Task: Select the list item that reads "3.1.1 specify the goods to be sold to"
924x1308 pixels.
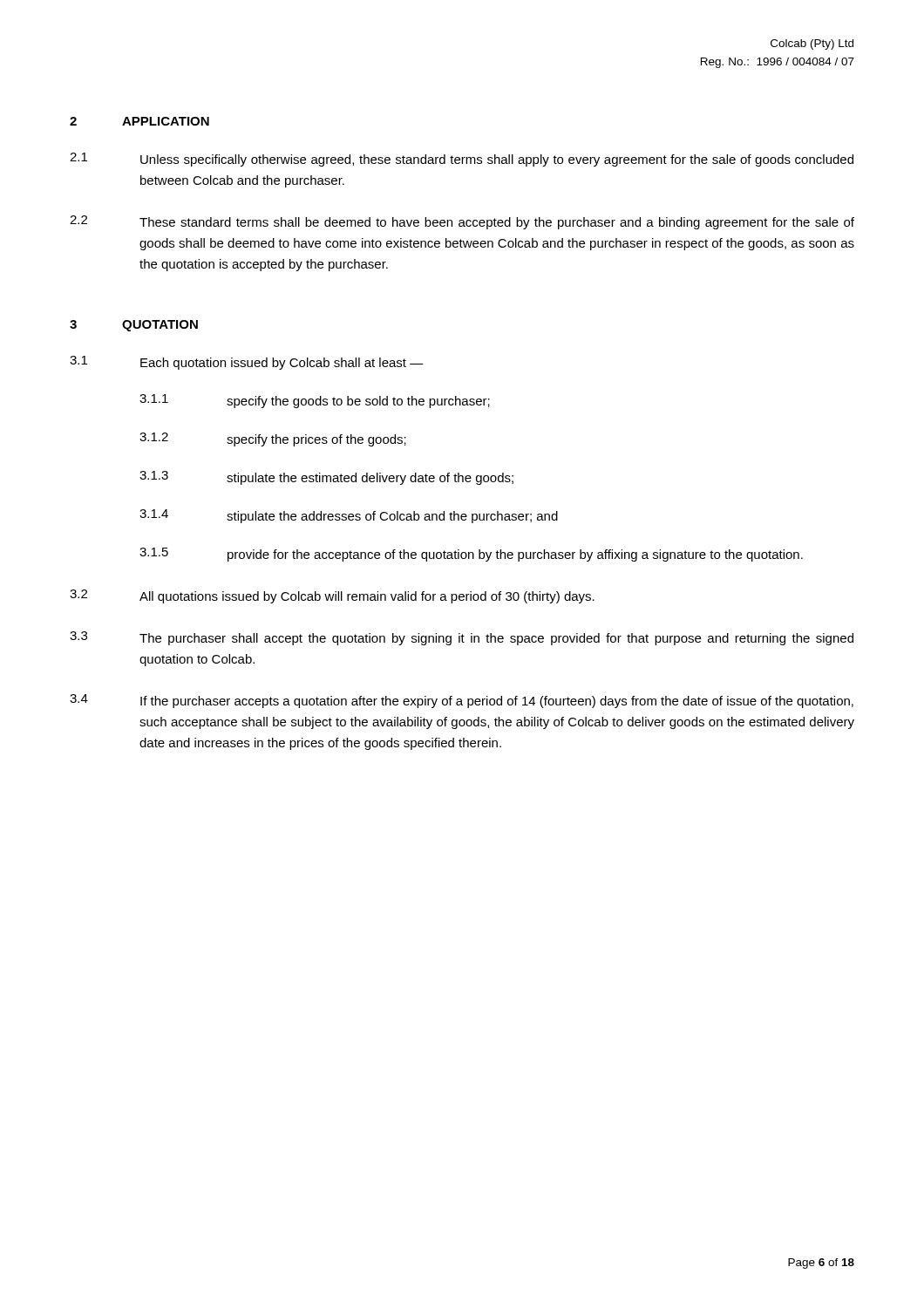Action: point(315,401)
